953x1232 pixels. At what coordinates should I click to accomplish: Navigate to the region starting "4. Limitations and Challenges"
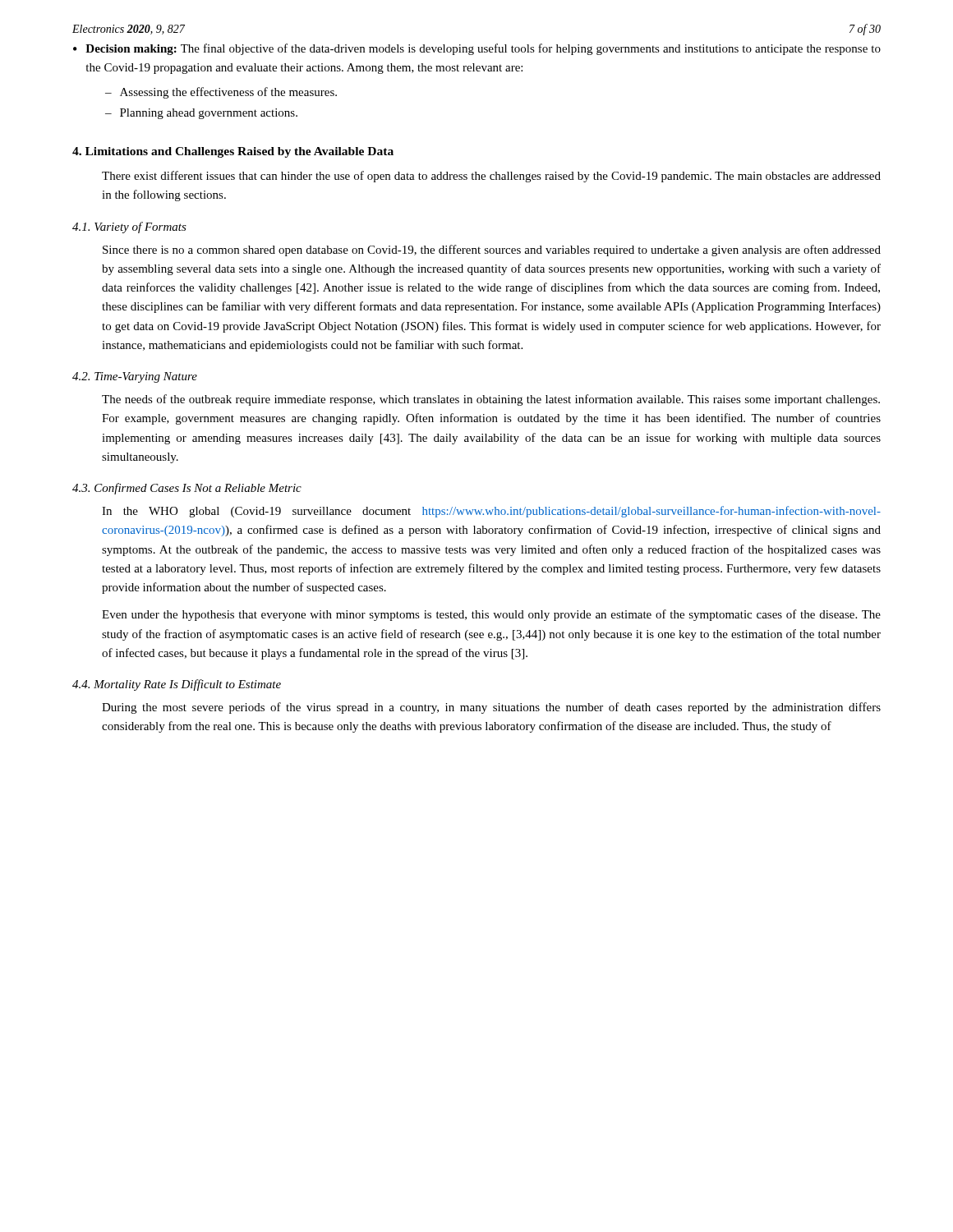[233, 151]
